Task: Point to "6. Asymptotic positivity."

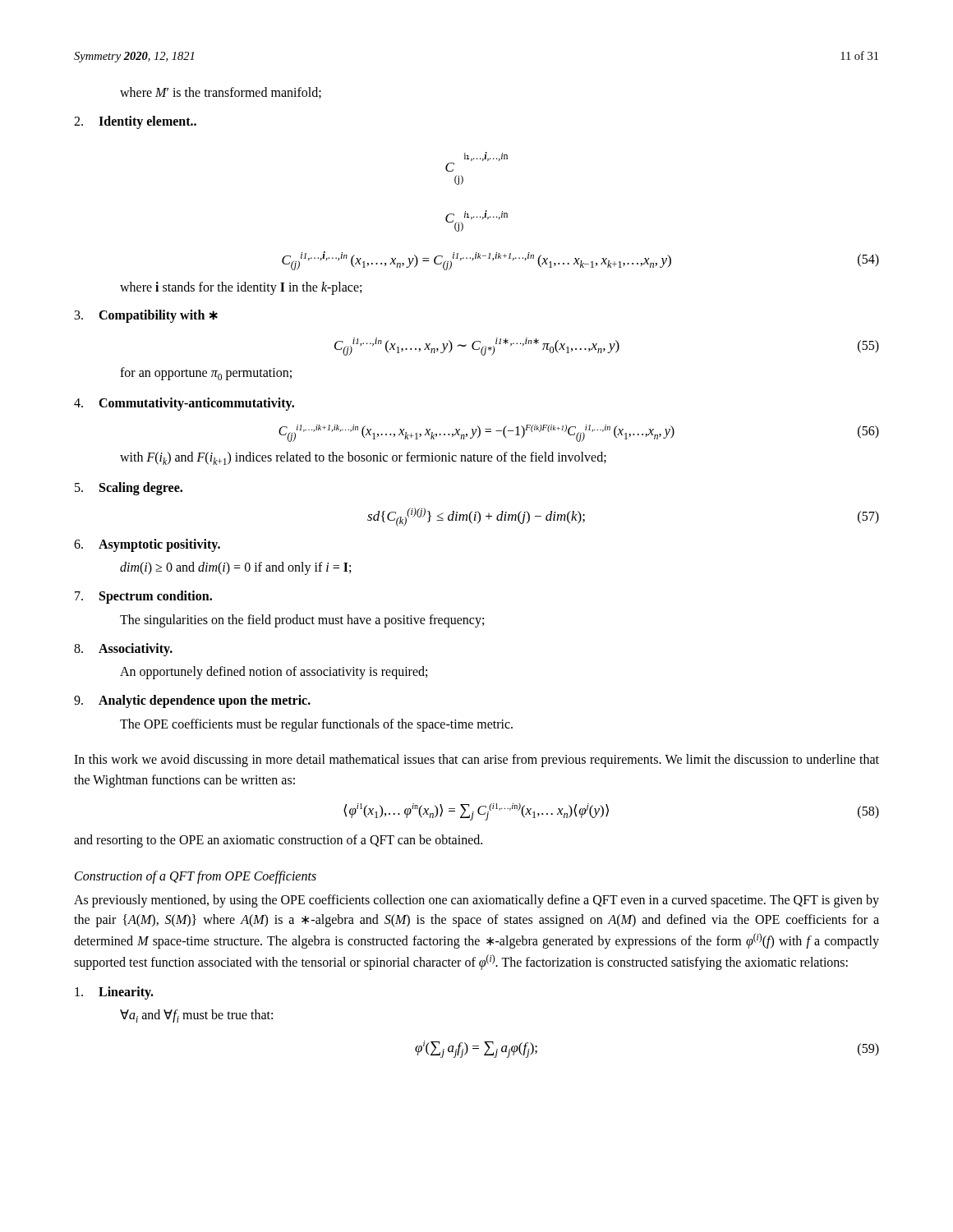Action: [147, 545]
